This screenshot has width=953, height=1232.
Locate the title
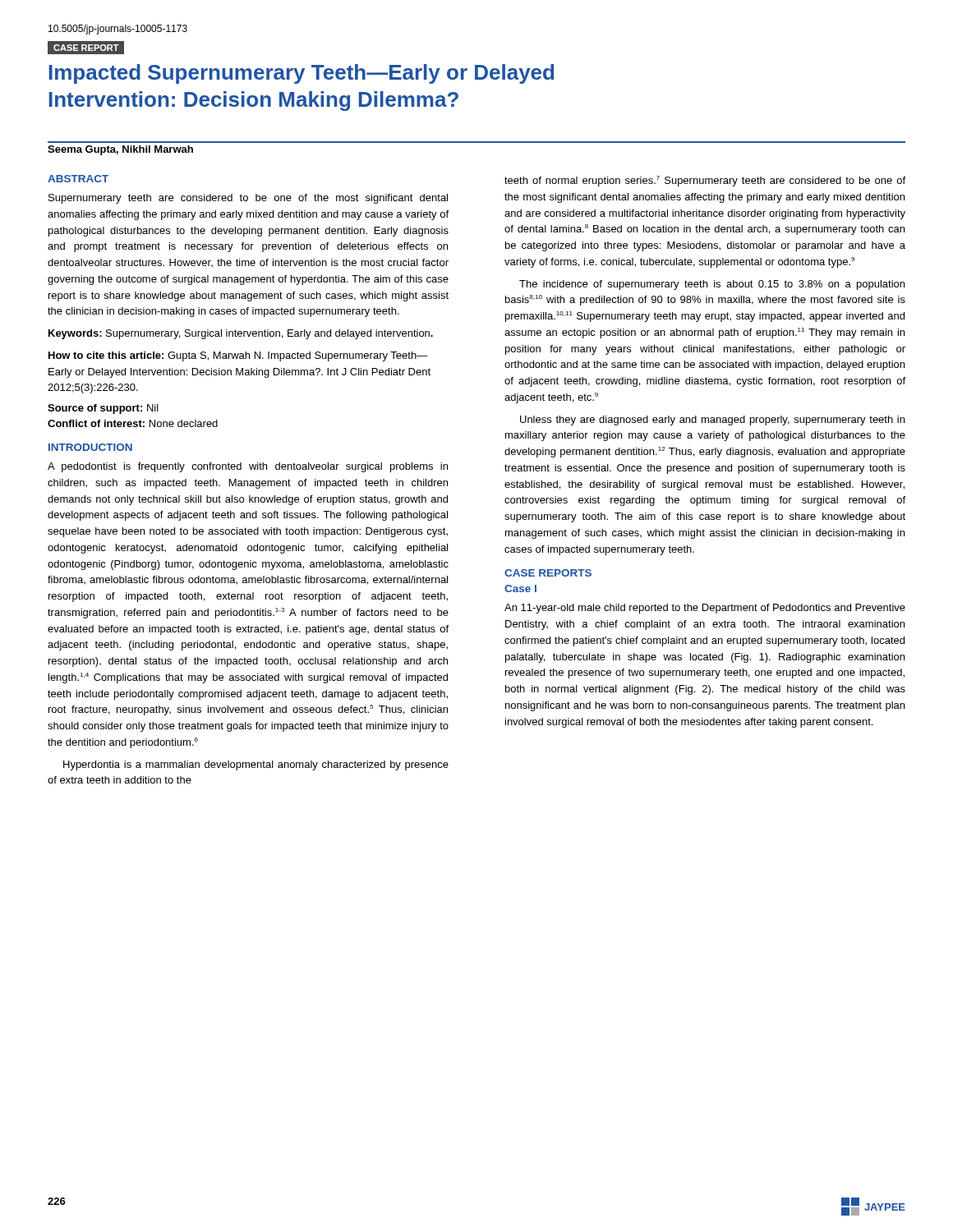301,86
